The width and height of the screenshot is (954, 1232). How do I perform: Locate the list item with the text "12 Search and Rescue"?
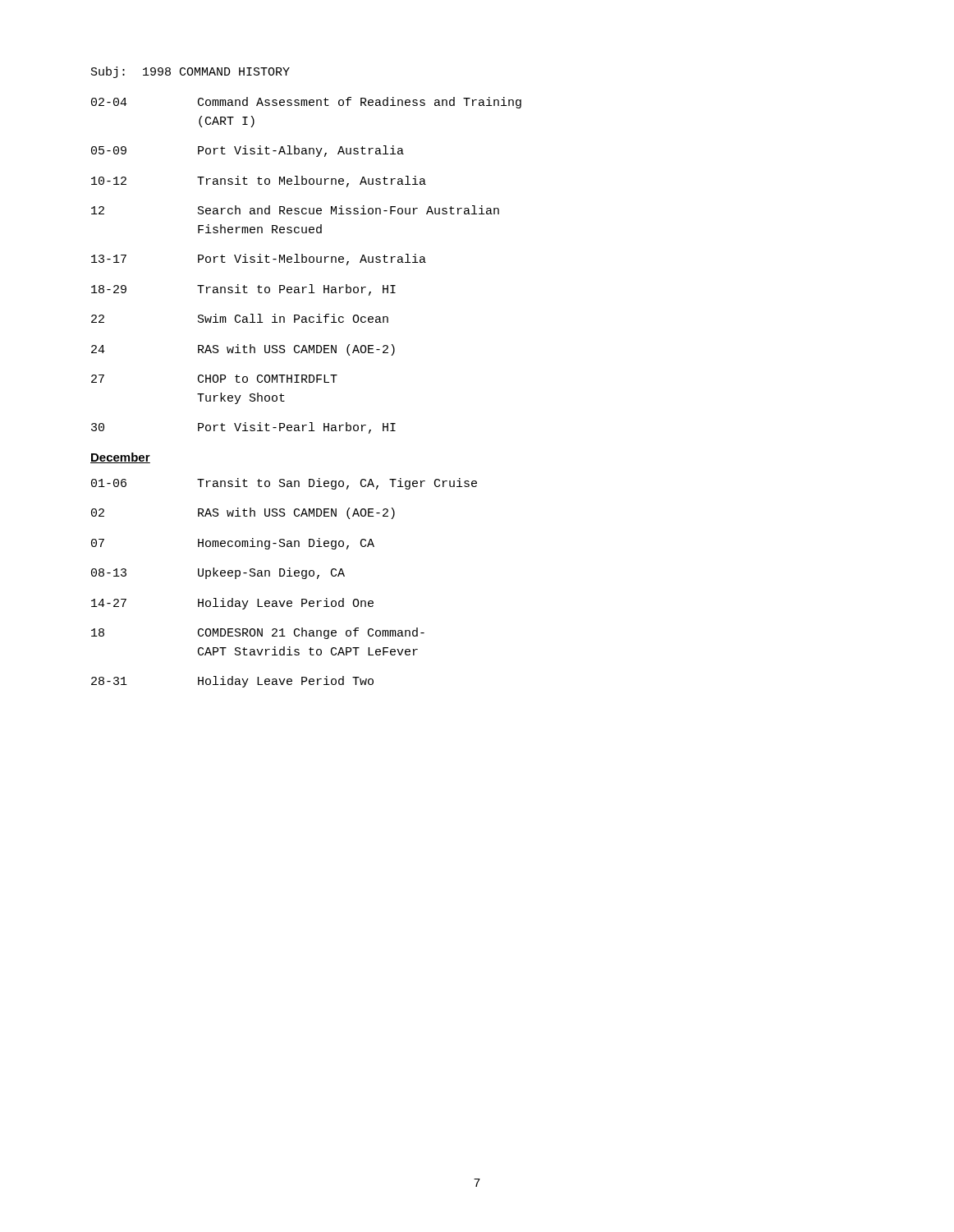pos(481,221)
